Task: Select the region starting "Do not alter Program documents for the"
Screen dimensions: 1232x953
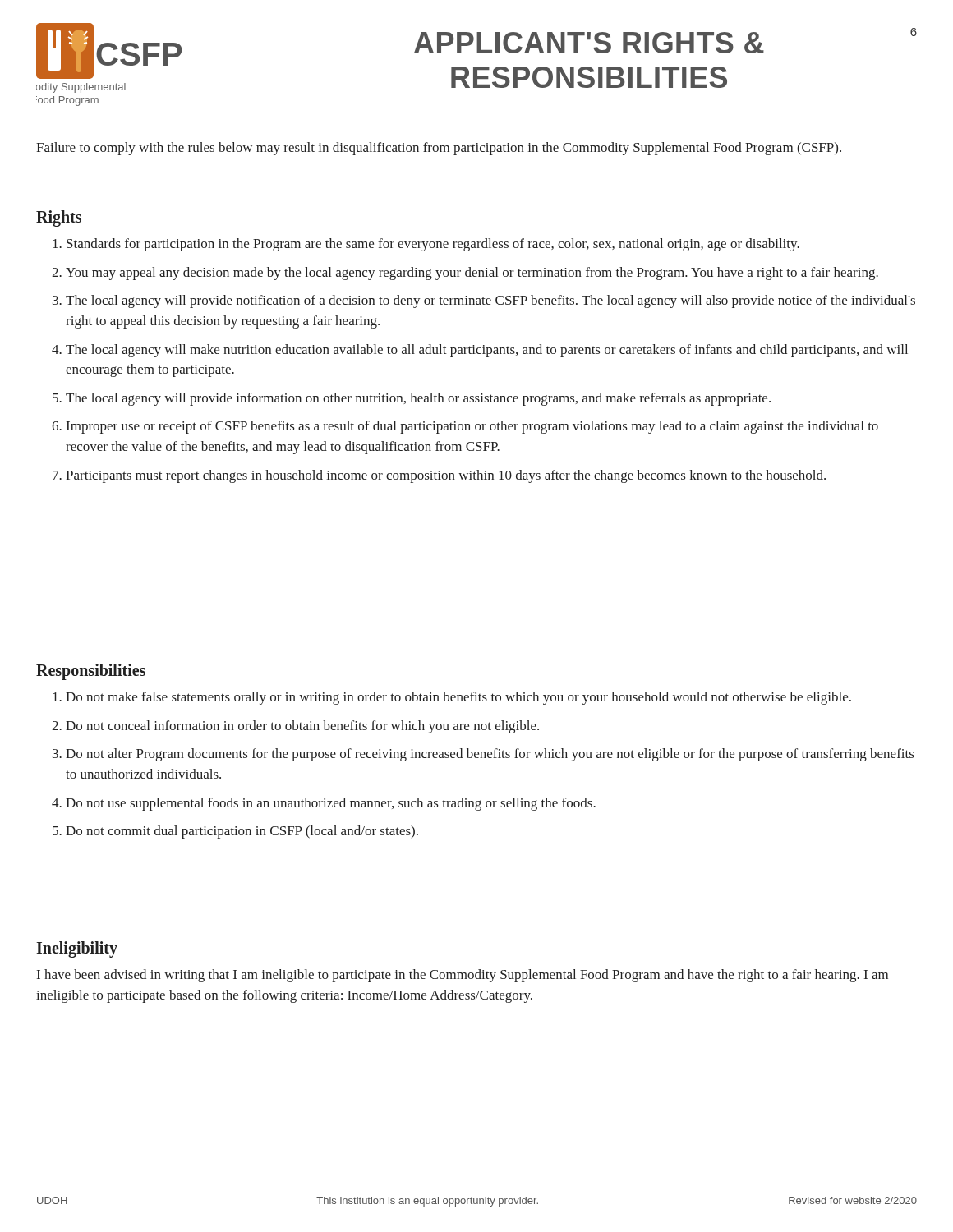Action: click(x=490, y=764)
